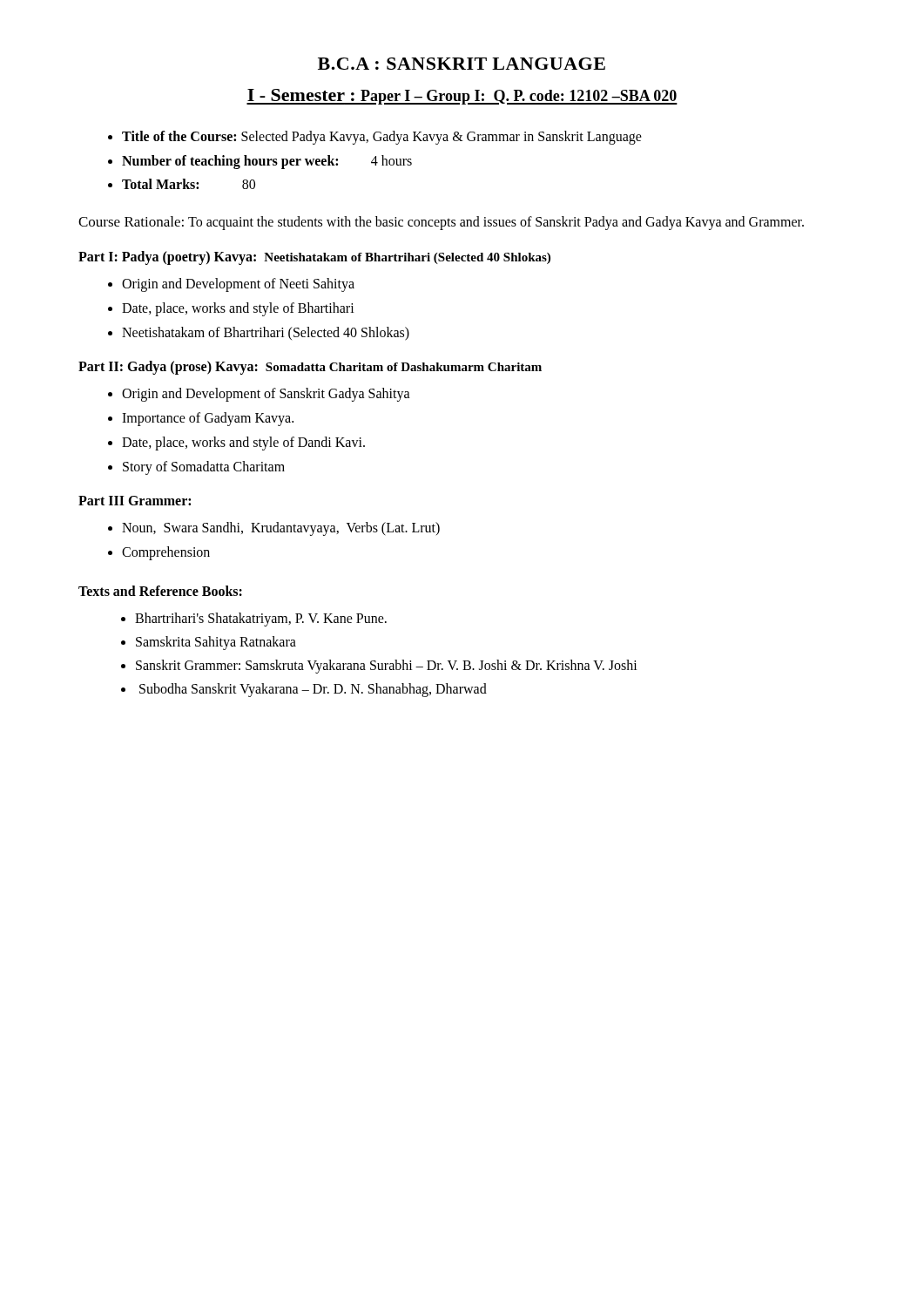Locate the block of text that opens with "Course Rationale: To acquaint the"
The height and width of the screenshot is (1307, 924).
point(442,222)
